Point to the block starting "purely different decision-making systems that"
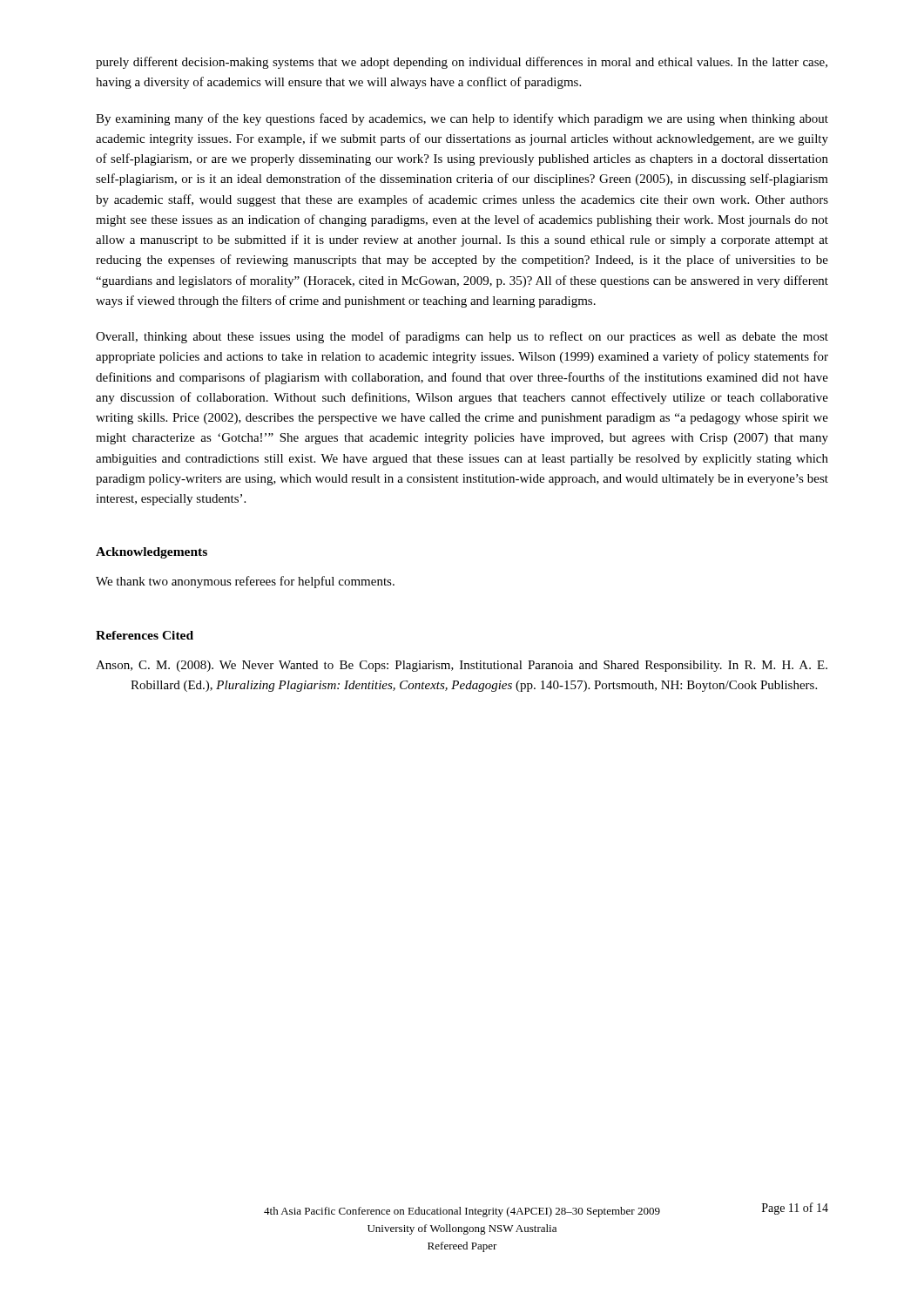This screenshot has height=1307, width=924. point(462,72)
